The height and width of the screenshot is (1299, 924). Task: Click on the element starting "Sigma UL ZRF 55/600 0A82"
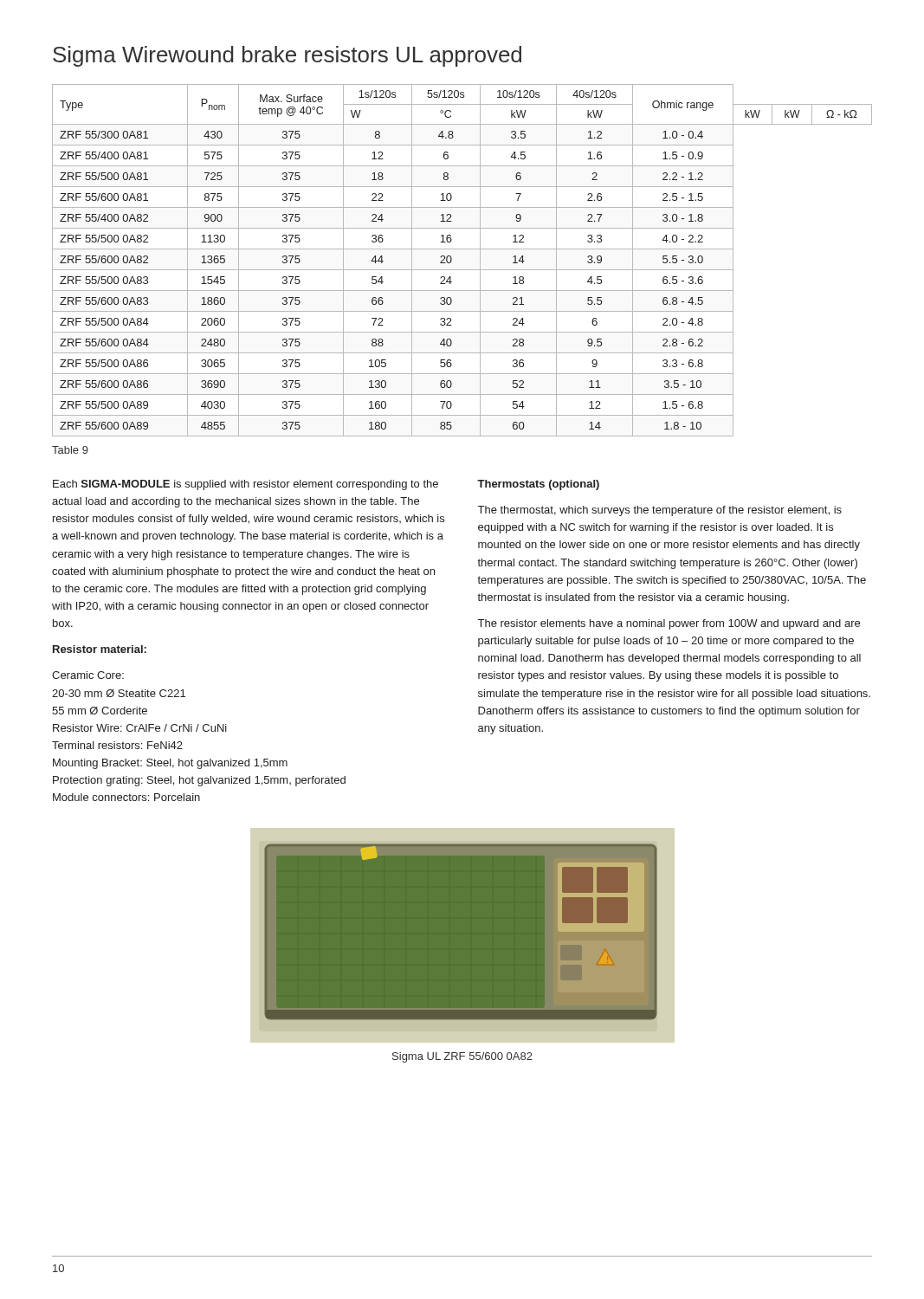[462, 1056]
